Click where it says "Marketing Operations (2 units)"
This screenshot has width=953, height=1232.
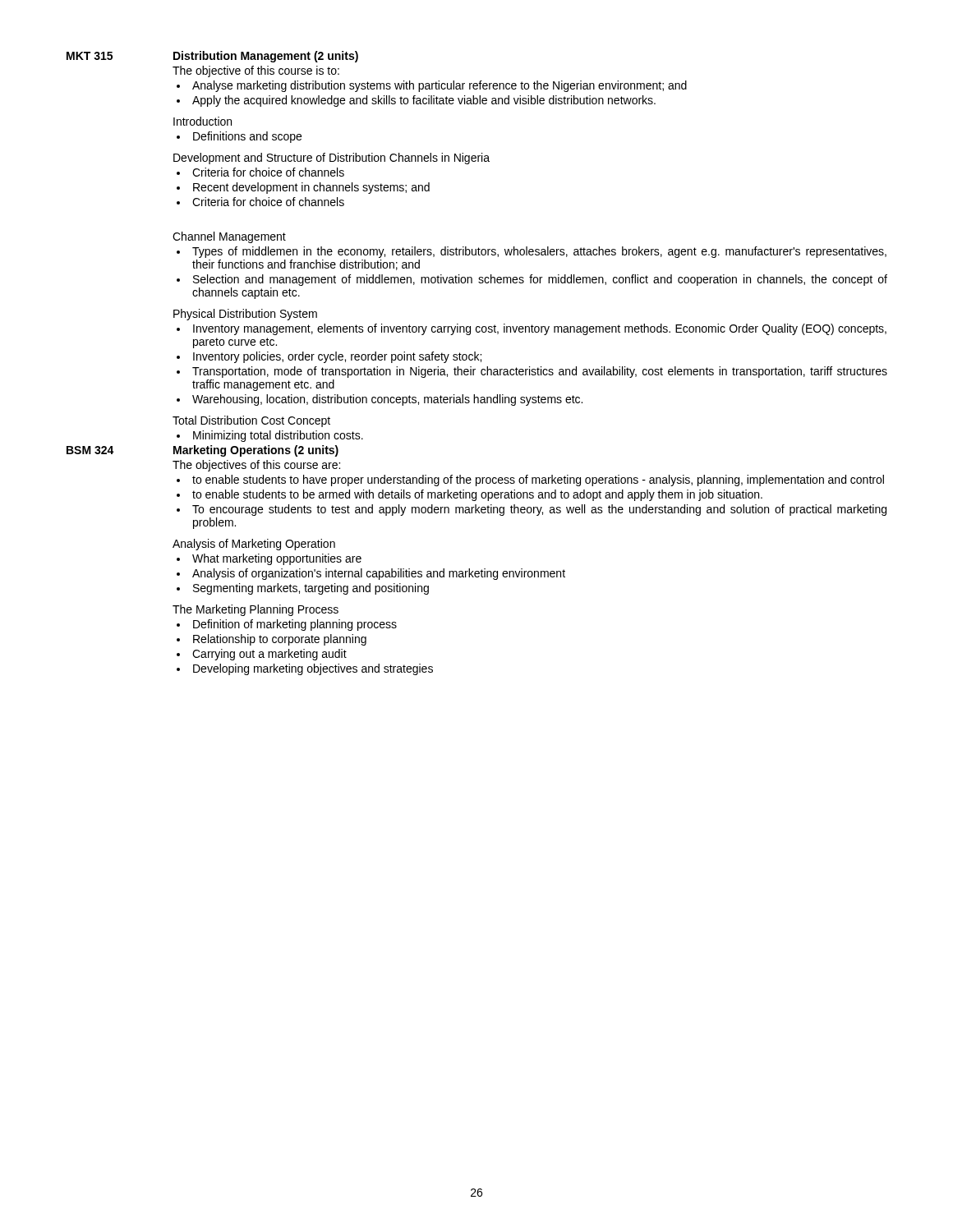point(256,450)
